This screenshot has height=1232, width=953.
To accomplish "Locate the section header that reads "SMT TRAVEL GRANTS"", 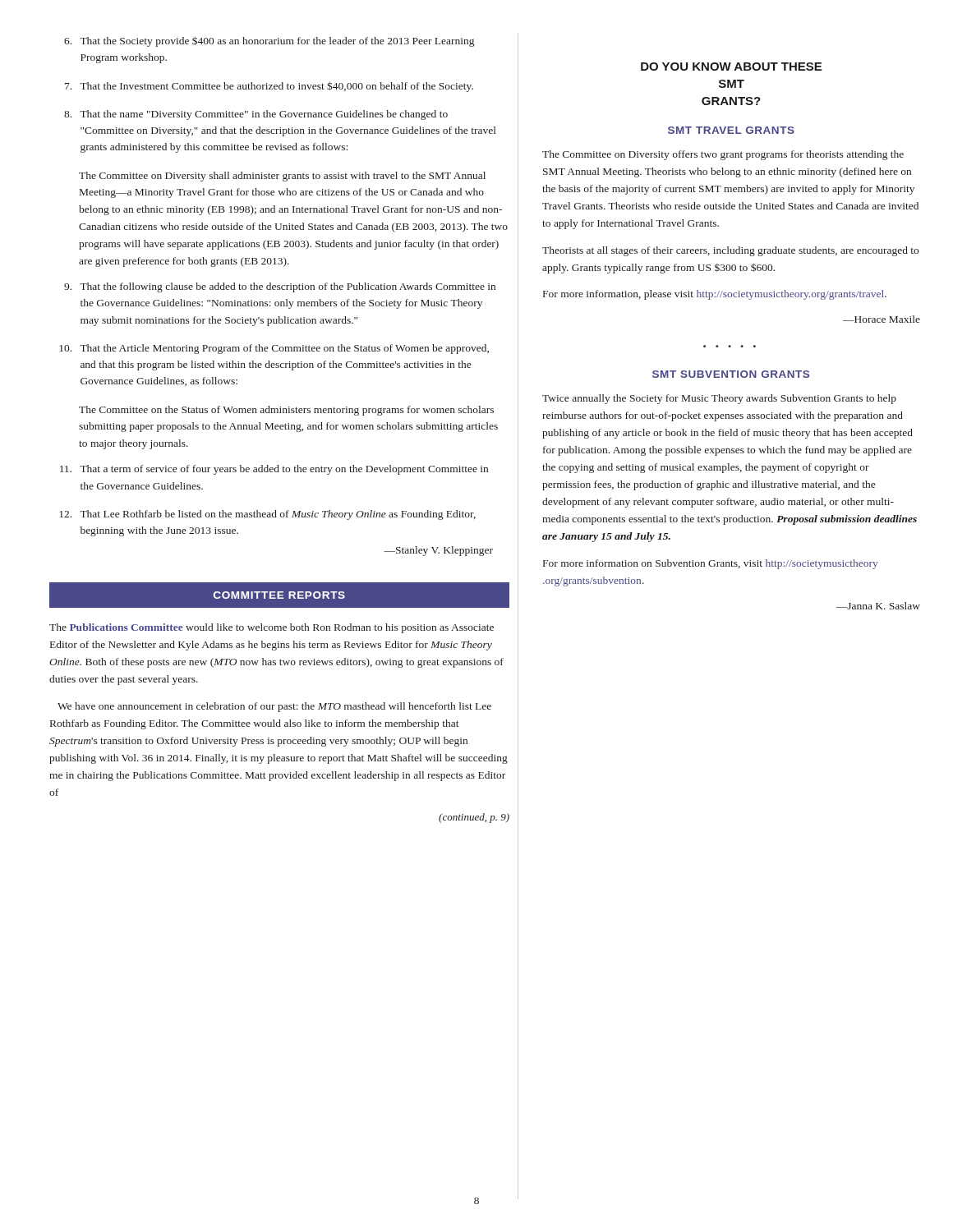I will pyautogui.click(x=731, y=130).
